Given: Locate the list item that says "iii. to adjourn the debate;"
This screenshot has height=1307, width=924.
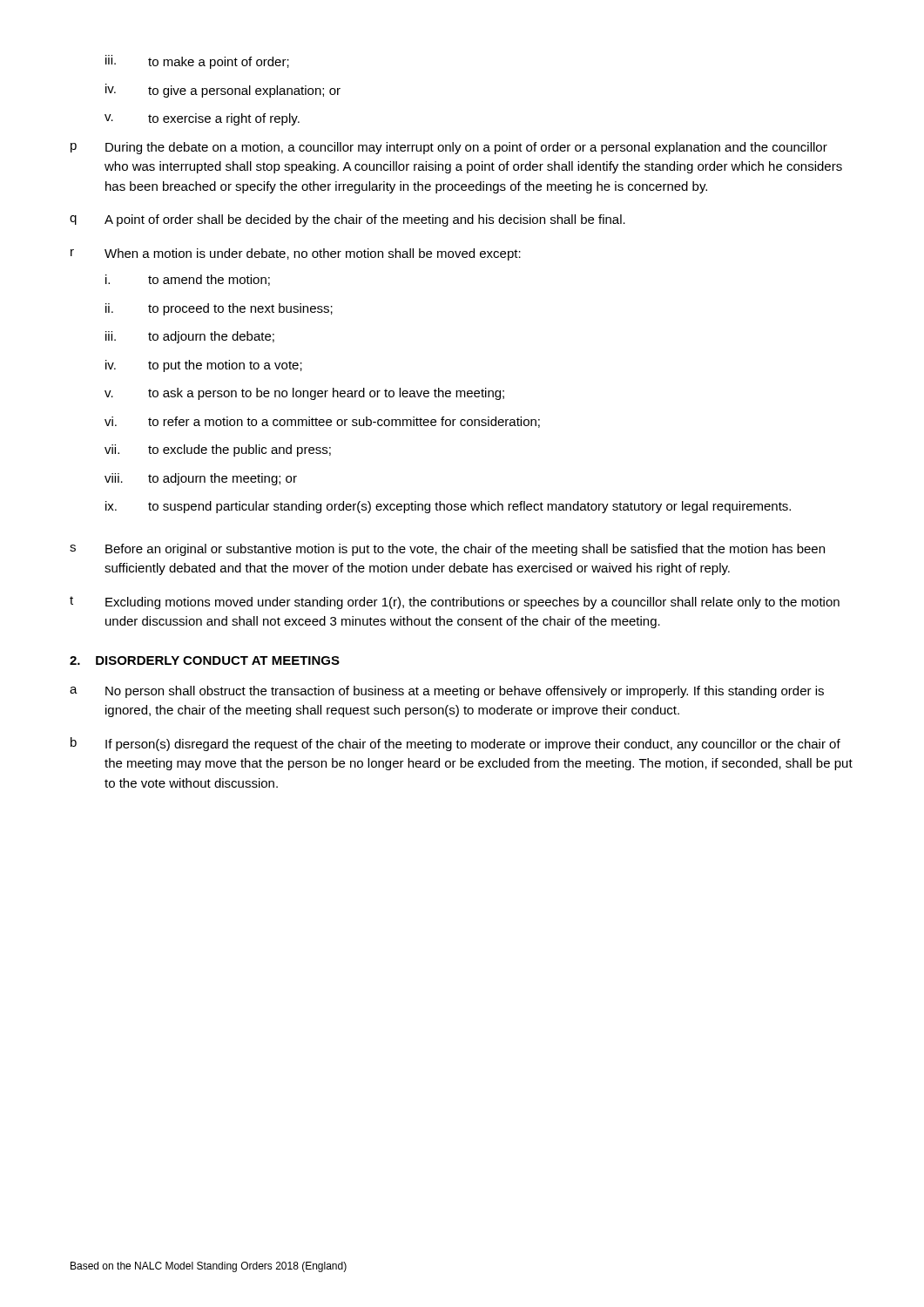Looking at the screenshot, I should 190,337.
